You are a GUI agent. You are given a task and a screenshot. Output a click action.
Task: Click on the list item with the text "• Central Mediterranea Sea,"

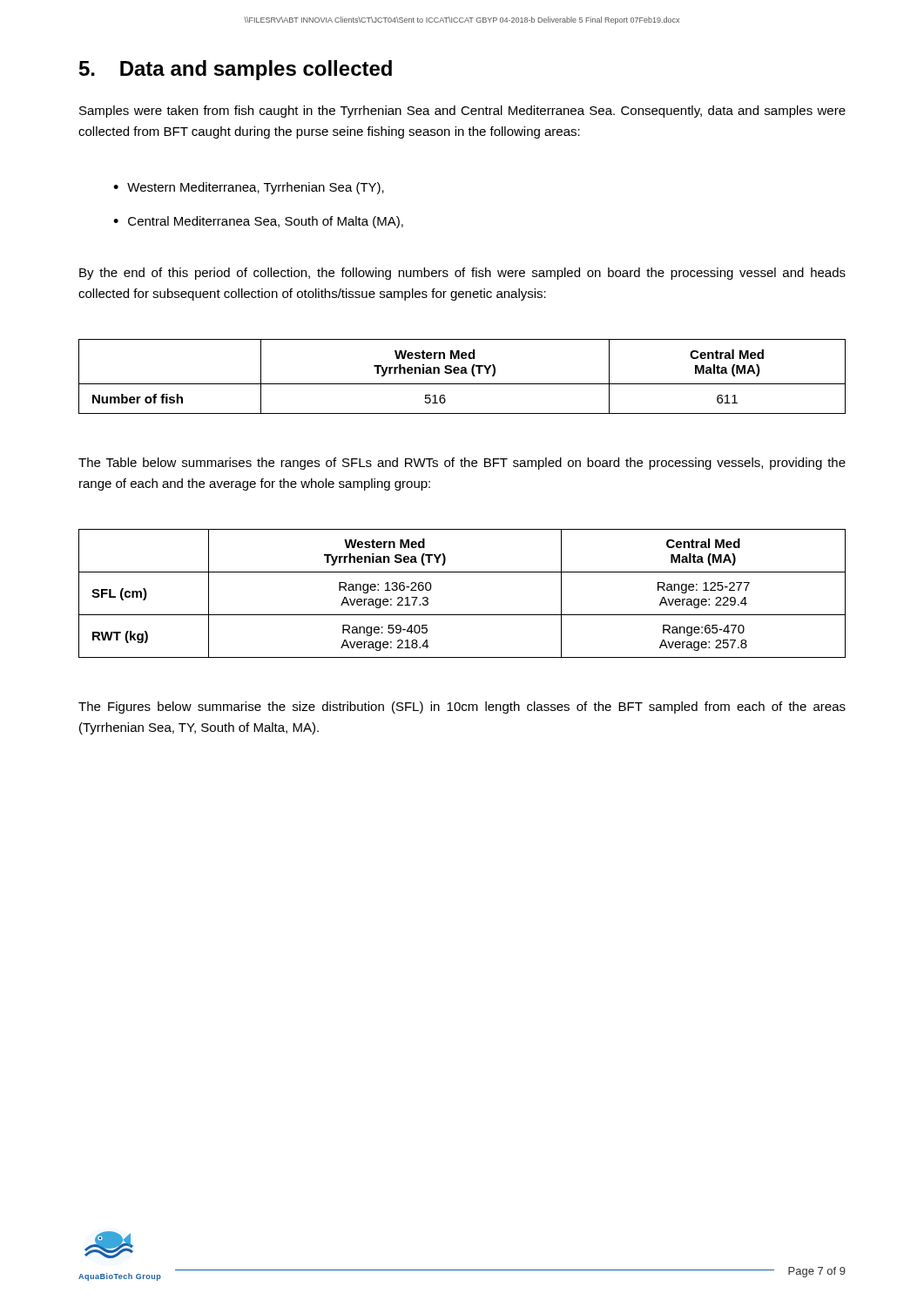[259, 222]
